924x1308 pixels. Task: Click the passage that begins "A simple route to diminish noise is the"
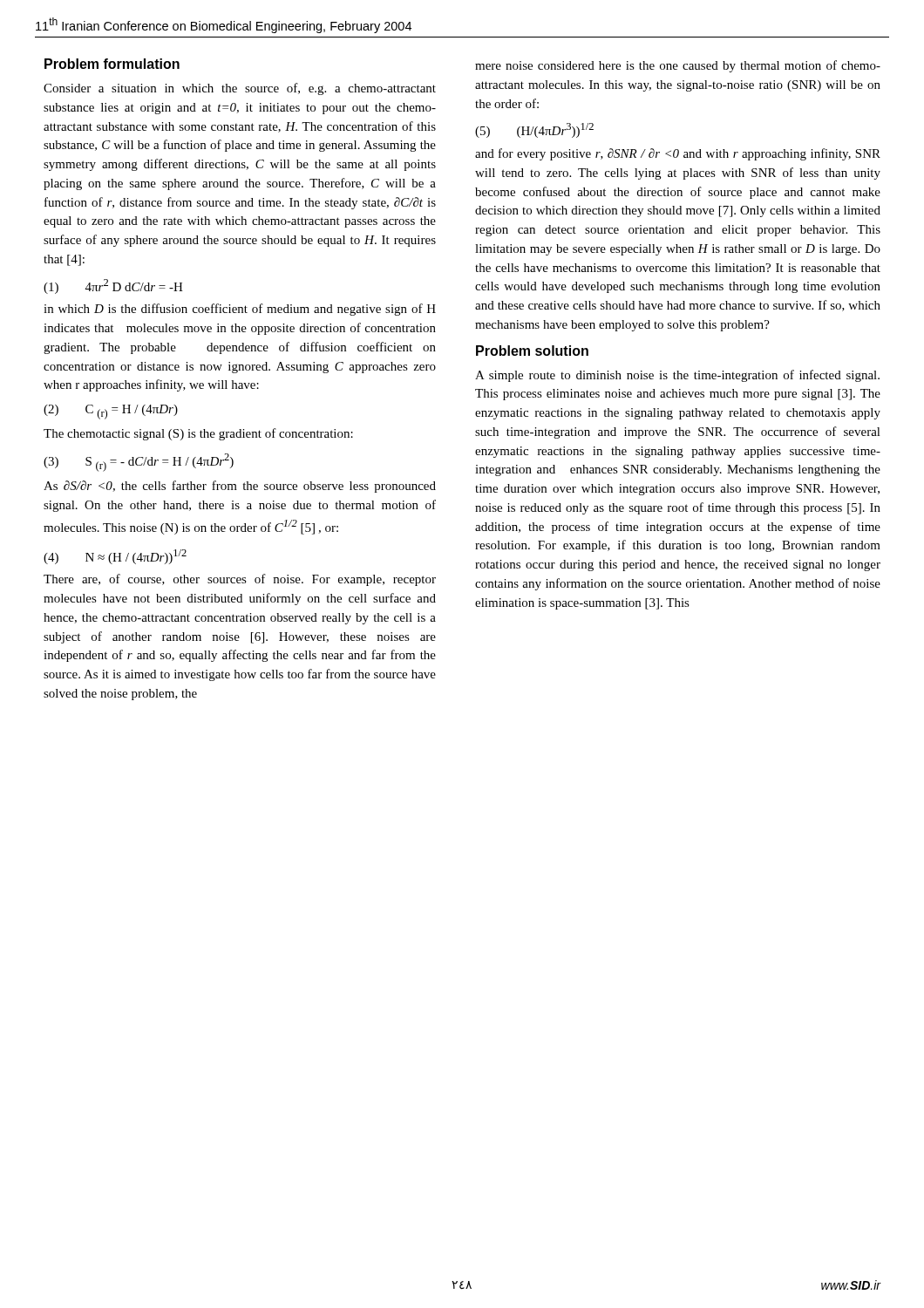point(678,488)
